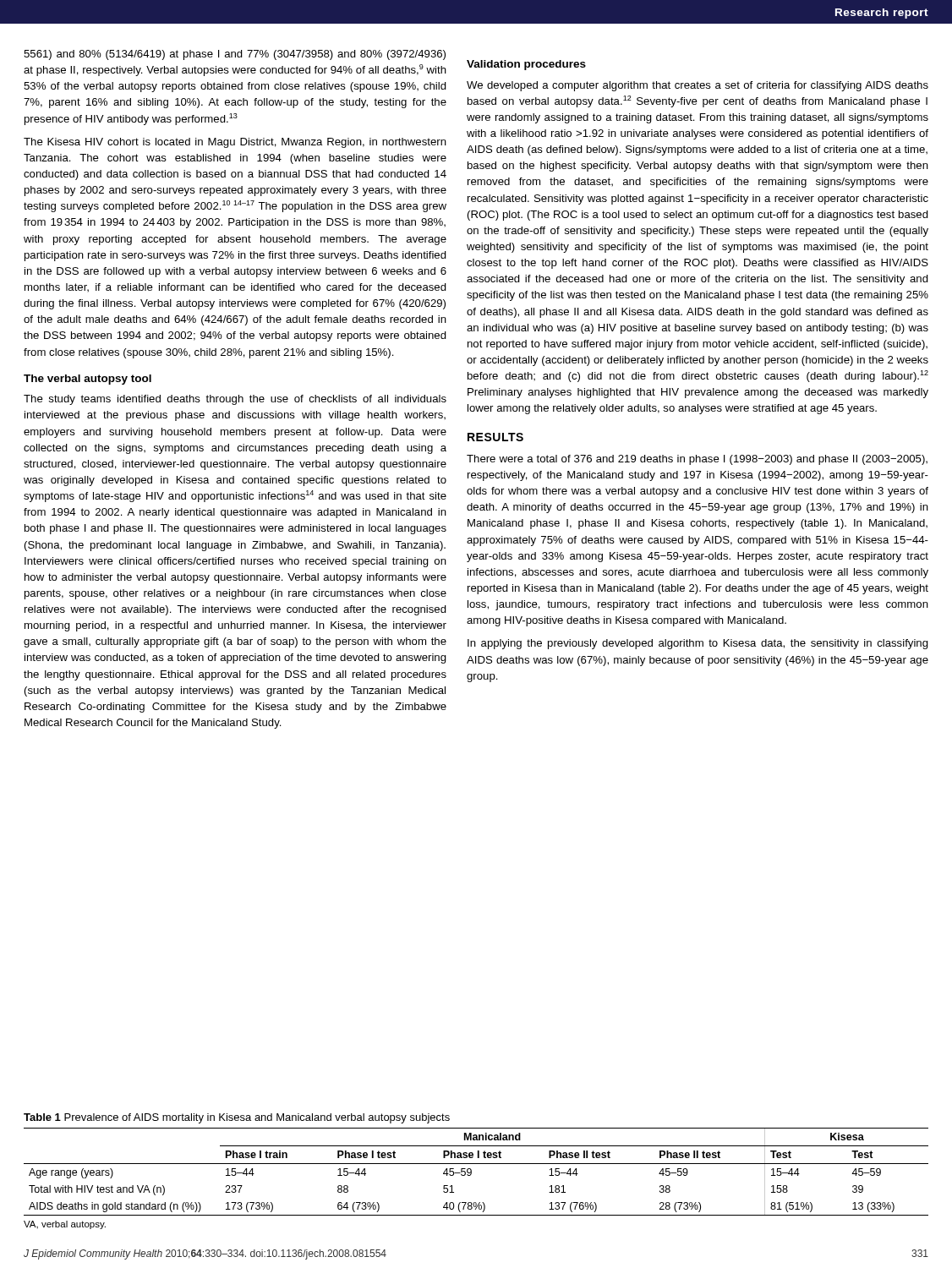Viewport: 952px width, 1268px height.
Task: Select the block starting "5561) and 80% (5134/6419) at phase I"
Action: tap(235, 86)
